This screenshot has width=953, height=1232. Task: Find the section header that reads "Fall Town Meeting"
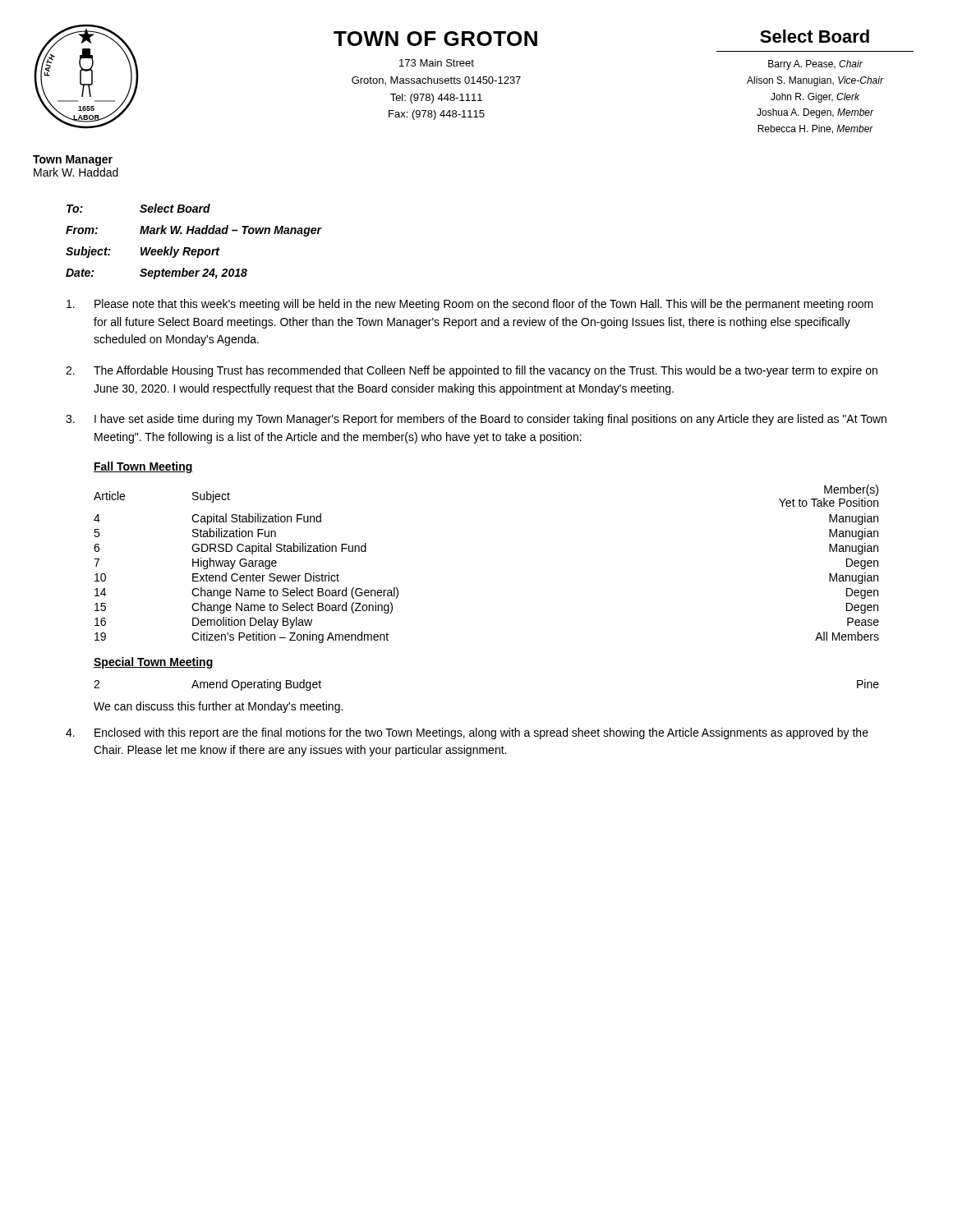point(143,466)
